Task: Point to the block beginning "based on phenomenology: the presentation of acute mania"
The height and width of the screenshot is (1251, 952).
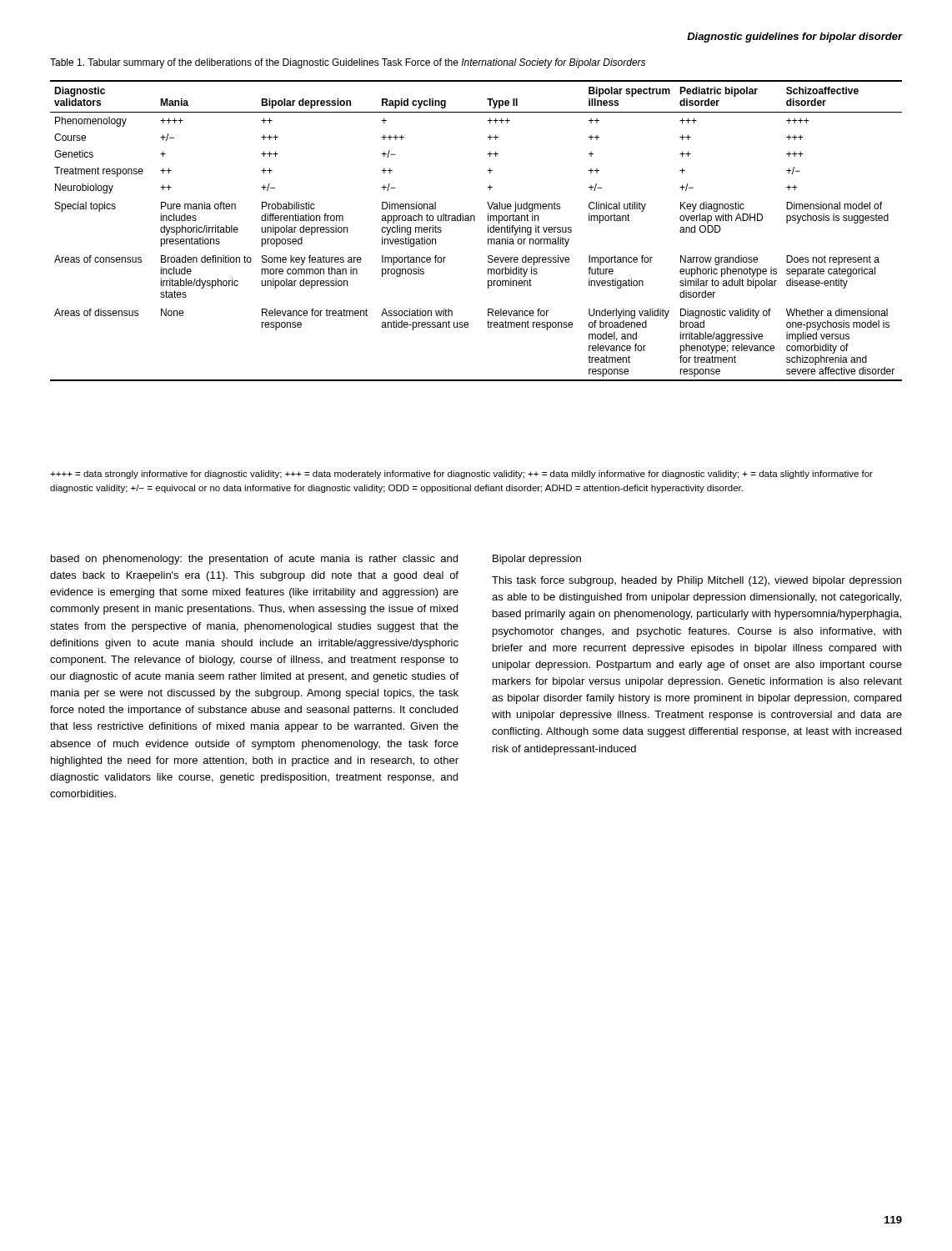Action: 254,676
